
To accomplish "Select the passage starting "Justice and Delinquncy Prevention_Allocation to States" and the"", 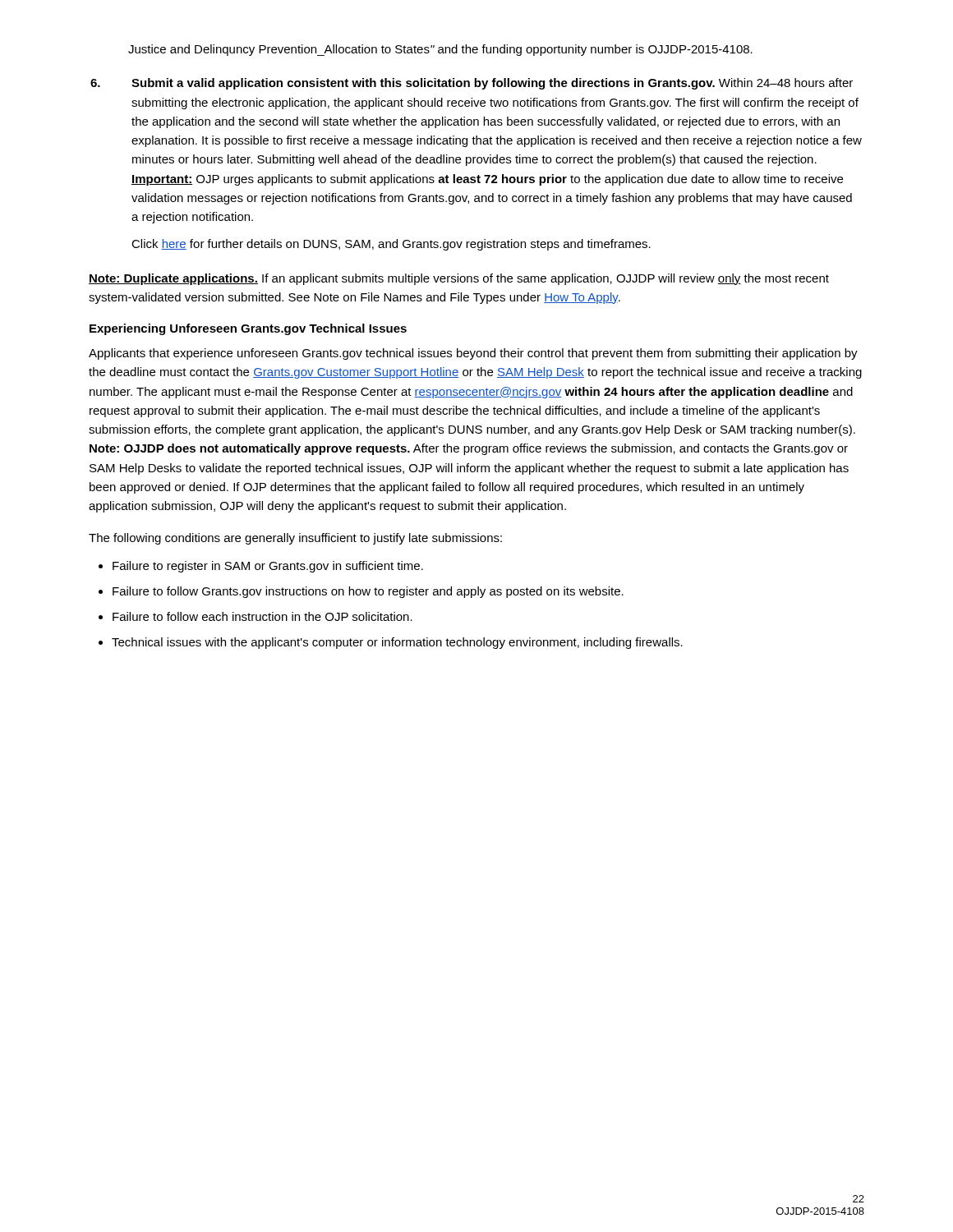I will point(441,49).
